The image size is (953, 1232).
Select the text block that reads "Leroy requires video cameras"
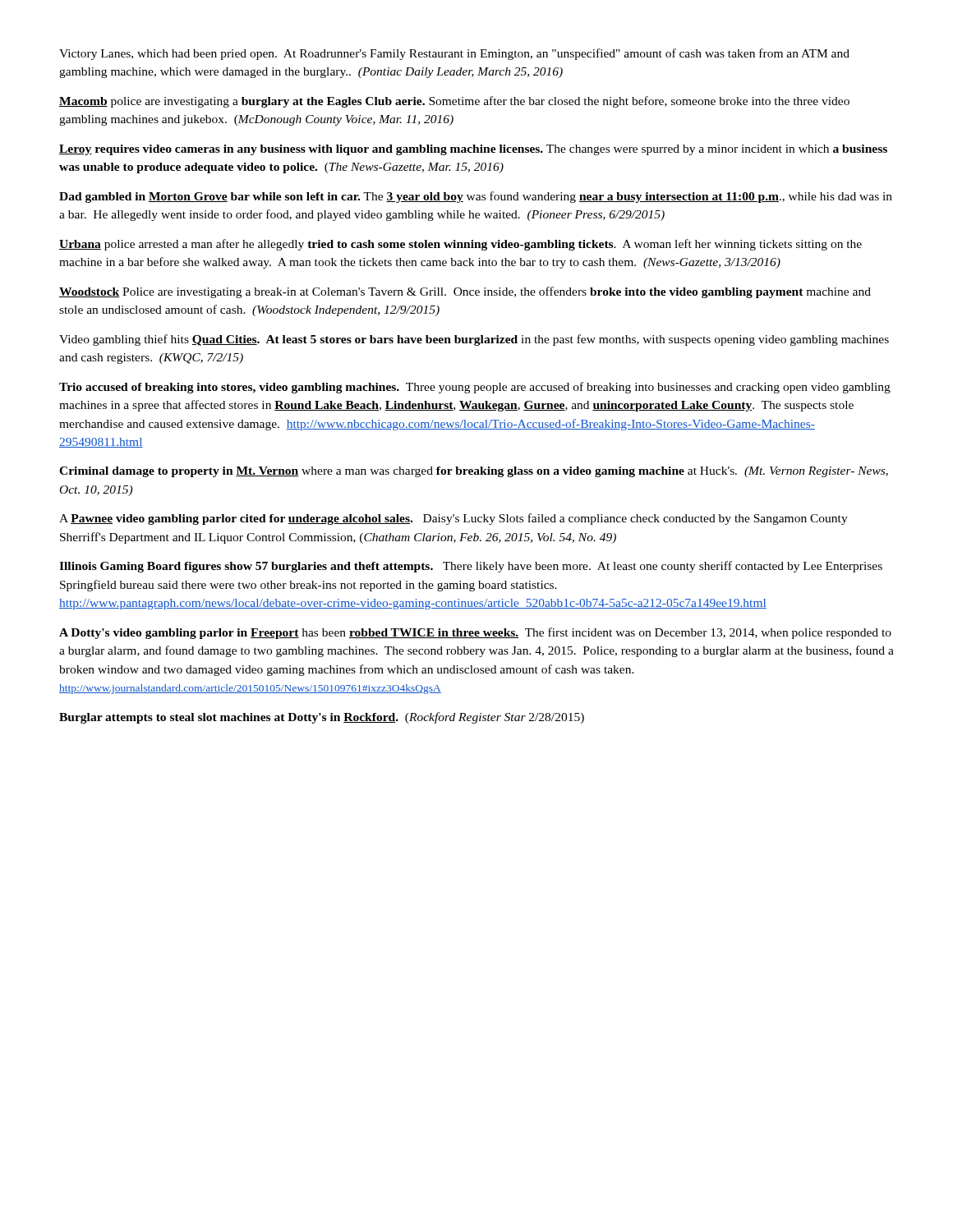pyautogui.click(x=473, y=157)
